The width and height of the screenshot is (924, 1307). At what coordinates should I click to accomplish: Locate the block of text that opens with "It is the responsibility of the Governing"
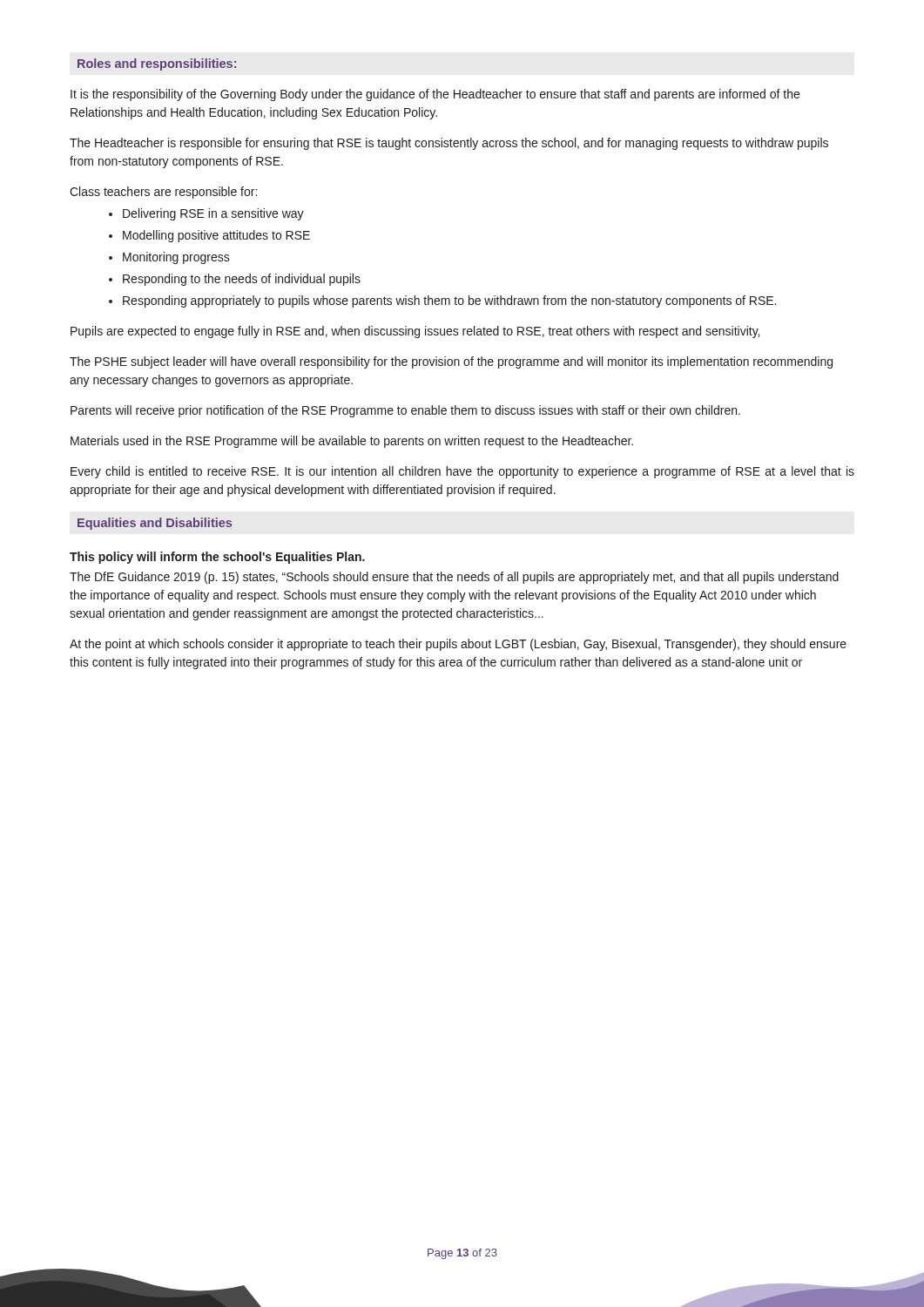[435, 103]
